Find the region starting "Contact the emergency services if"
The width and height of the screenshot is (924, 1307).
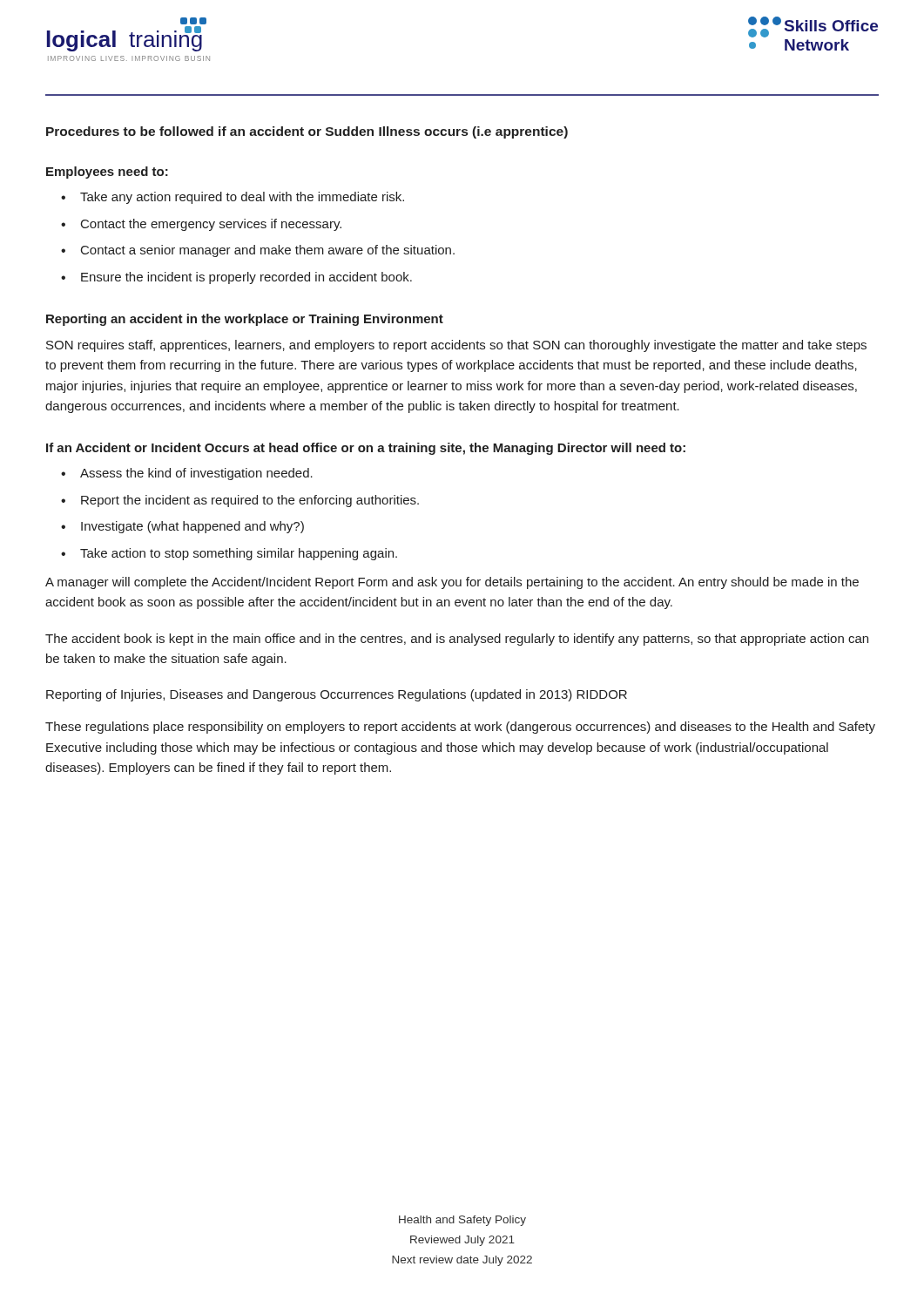211,223
